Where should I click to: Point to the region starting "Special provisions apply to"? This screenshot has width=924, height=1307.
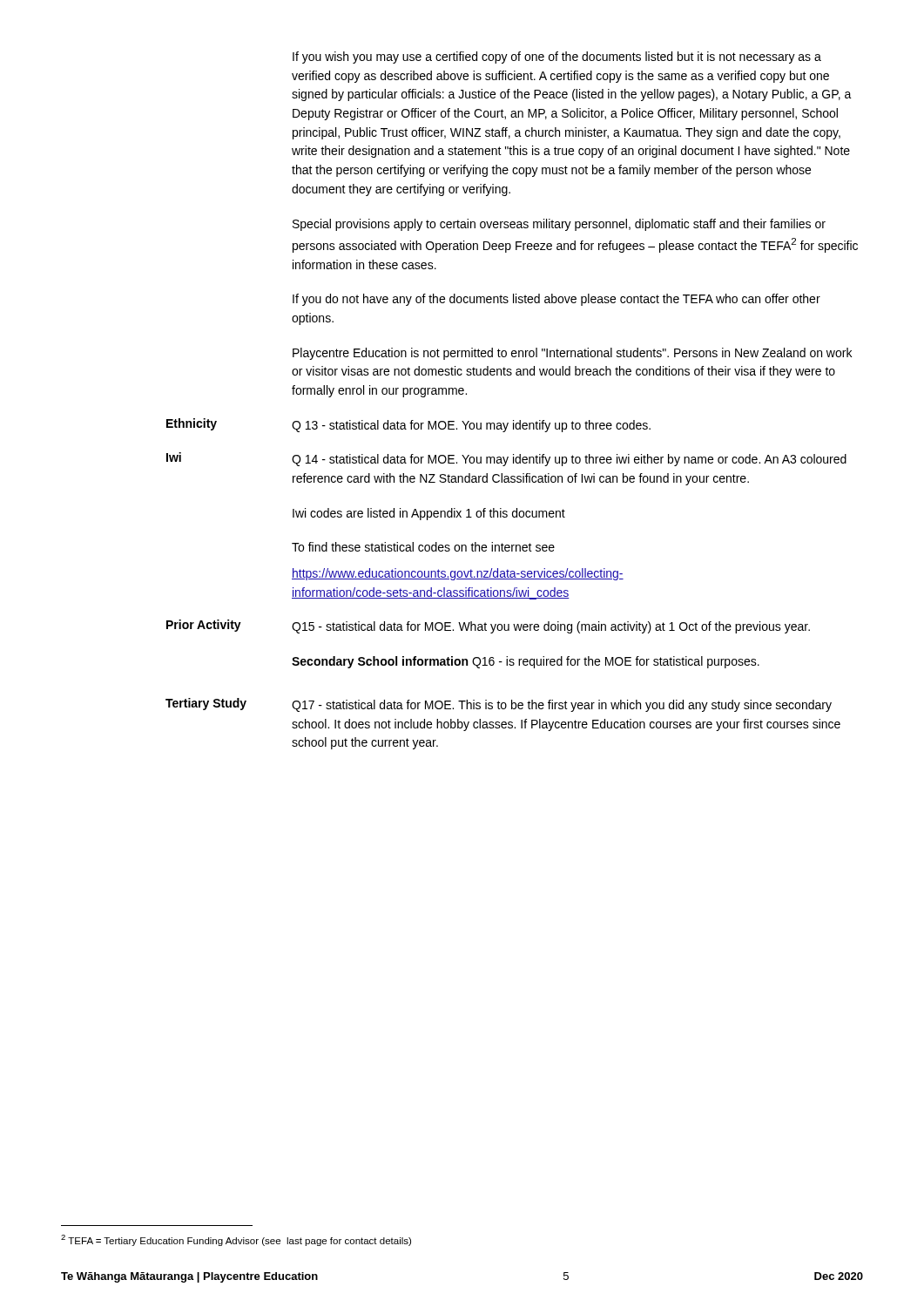[x=575, y=244]
